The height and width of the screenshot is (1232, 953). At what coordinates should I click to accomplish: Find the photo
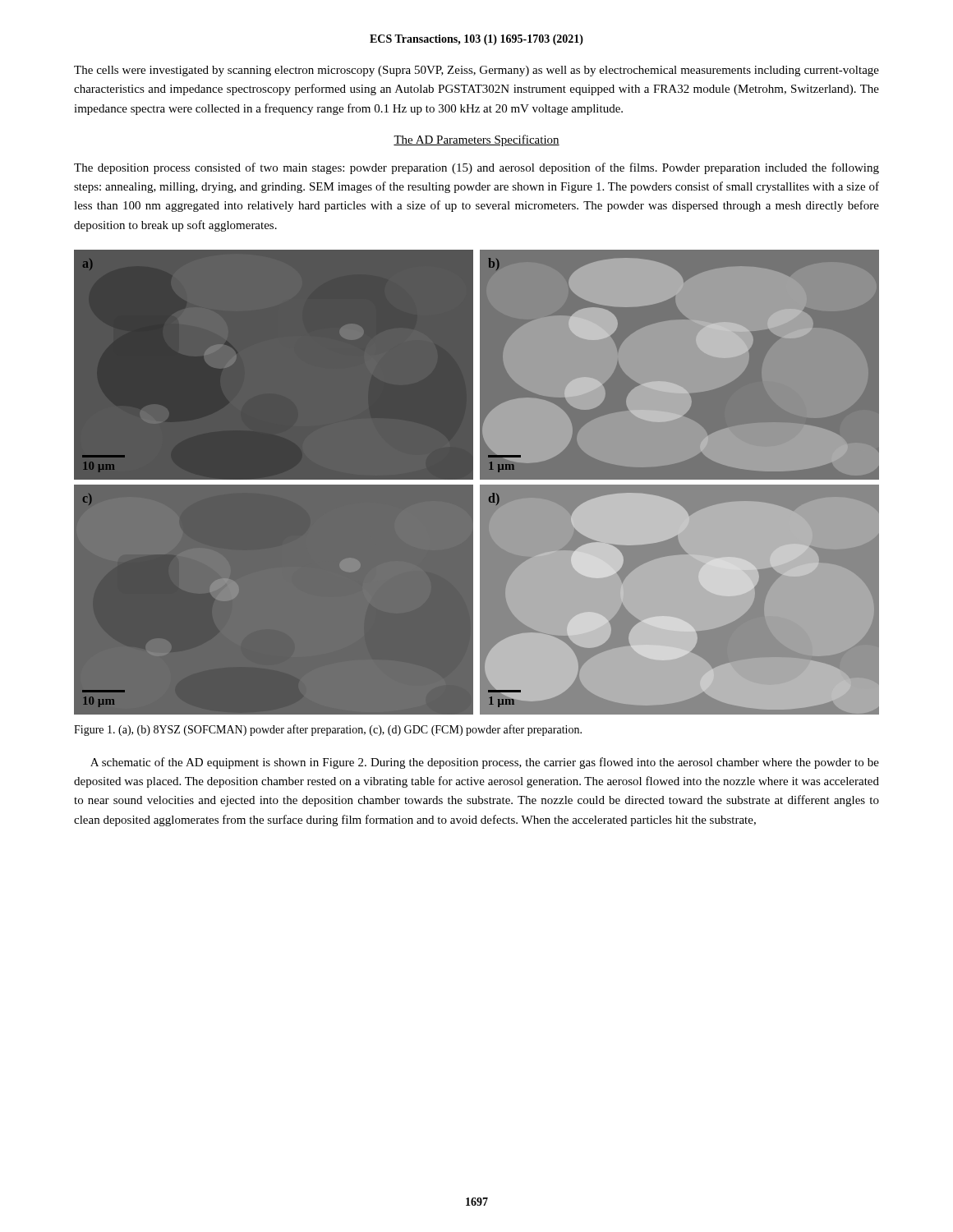pos(476,482)
